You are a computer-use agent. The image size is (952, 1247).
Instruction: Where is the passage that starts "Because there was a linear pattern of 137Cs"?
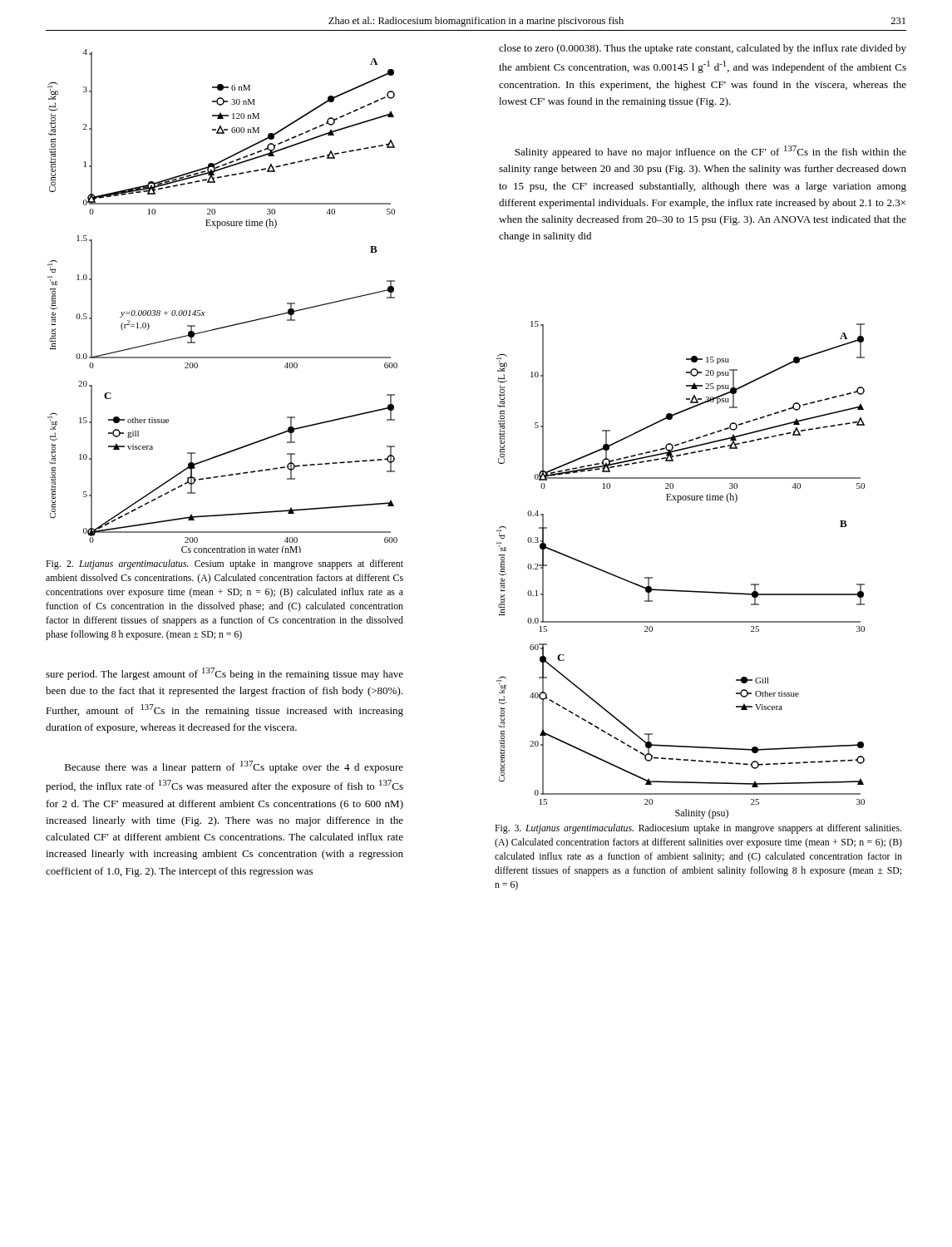point(224,817)
